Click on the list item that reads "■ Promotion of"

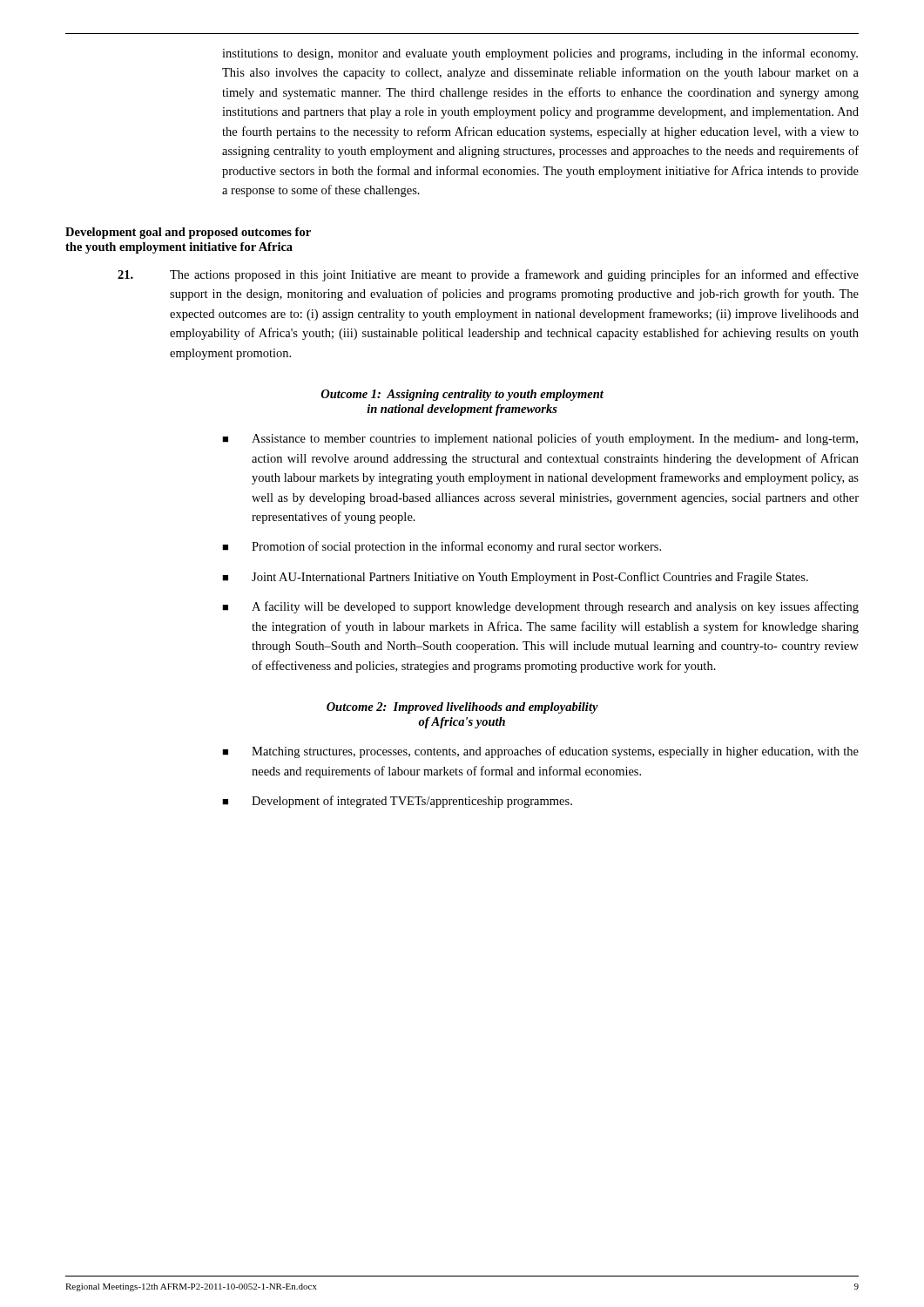coord(540,547)
